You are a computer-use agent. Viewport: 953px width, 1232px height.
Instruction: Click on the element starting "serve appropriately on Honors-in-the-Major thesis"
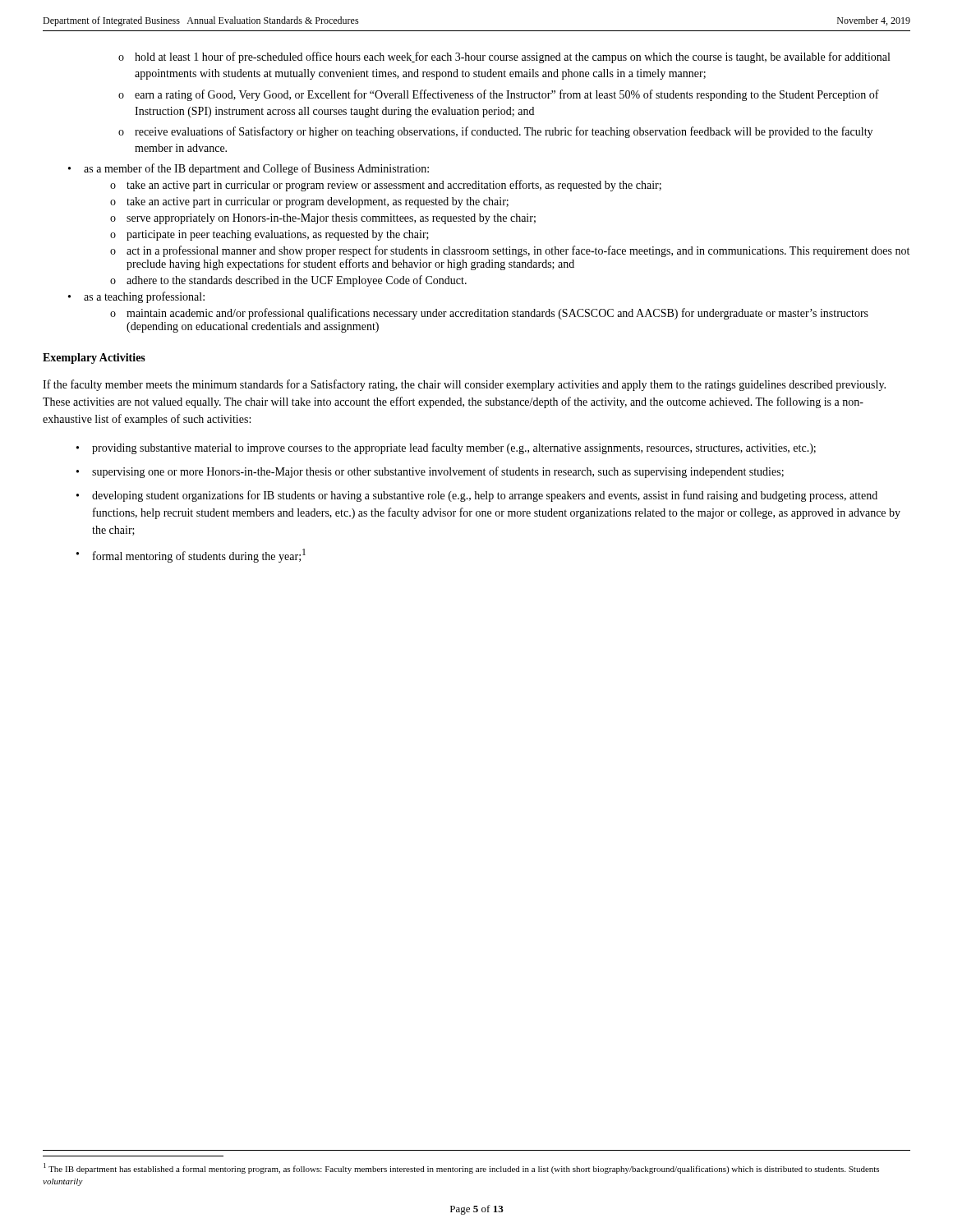331,218
